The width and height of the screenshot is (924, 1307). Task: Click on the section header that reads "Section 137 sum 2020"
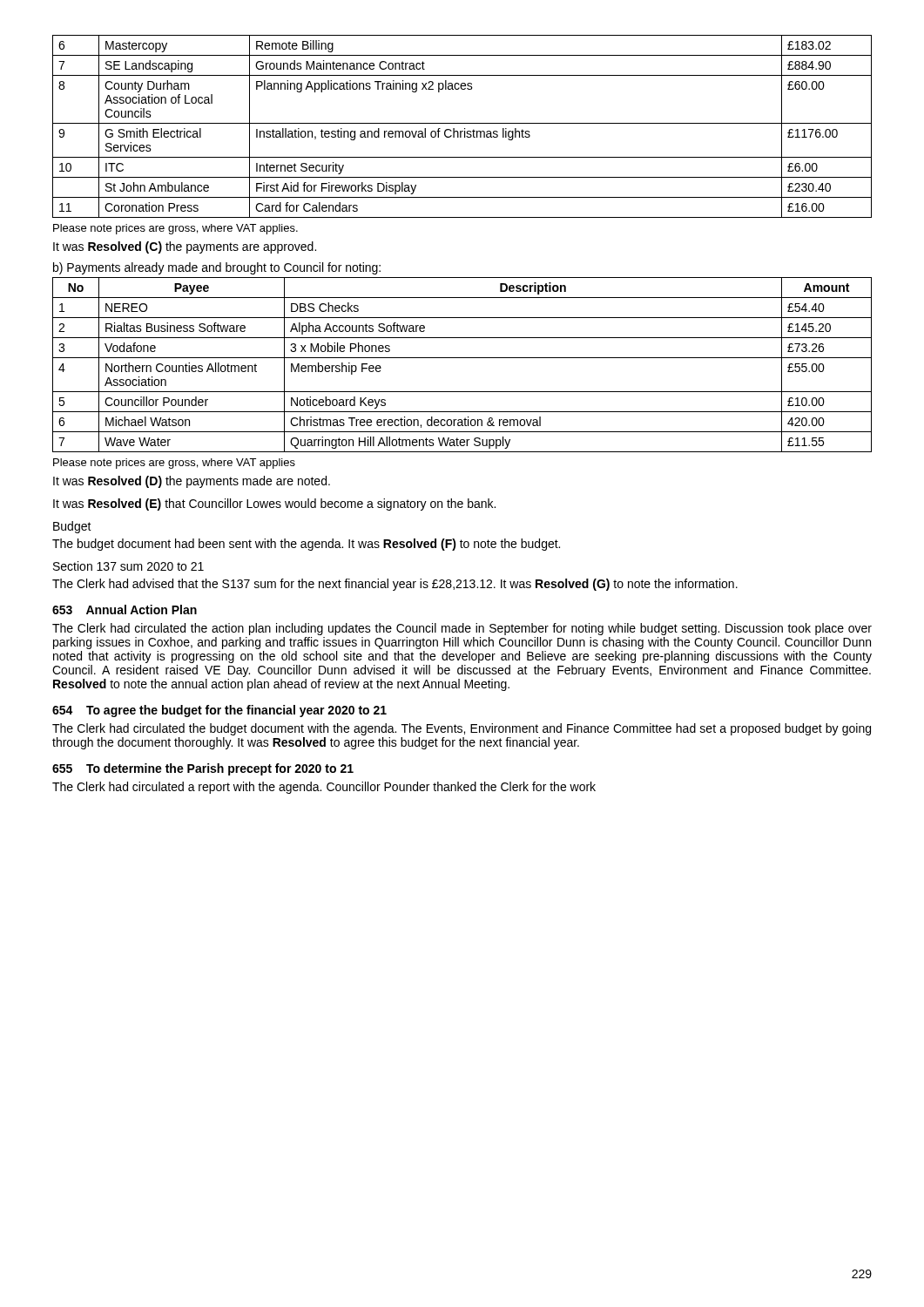(128, 566)
